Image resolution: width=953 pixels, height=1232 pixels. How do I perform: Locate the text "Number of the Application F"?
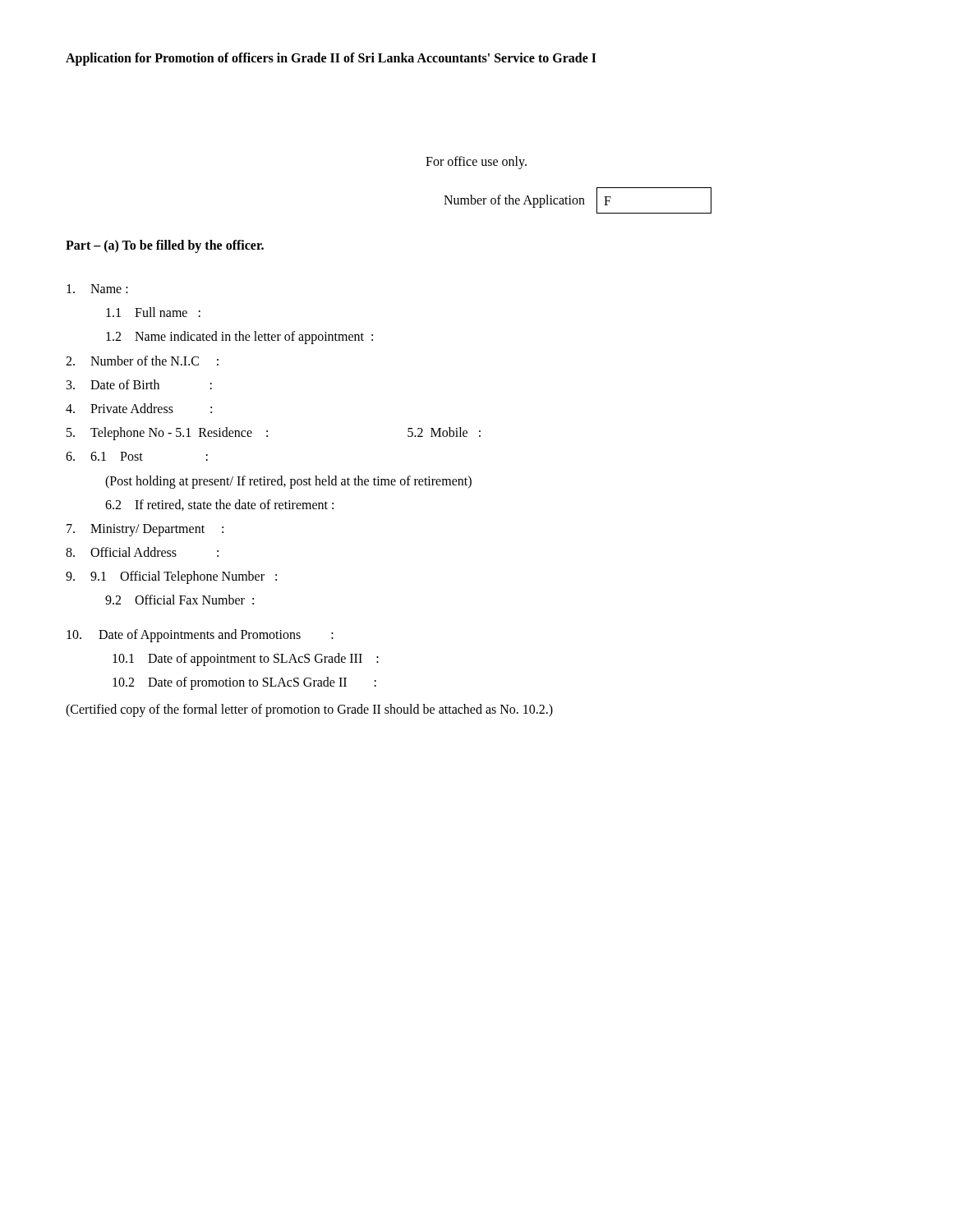(x=578, y=200)
